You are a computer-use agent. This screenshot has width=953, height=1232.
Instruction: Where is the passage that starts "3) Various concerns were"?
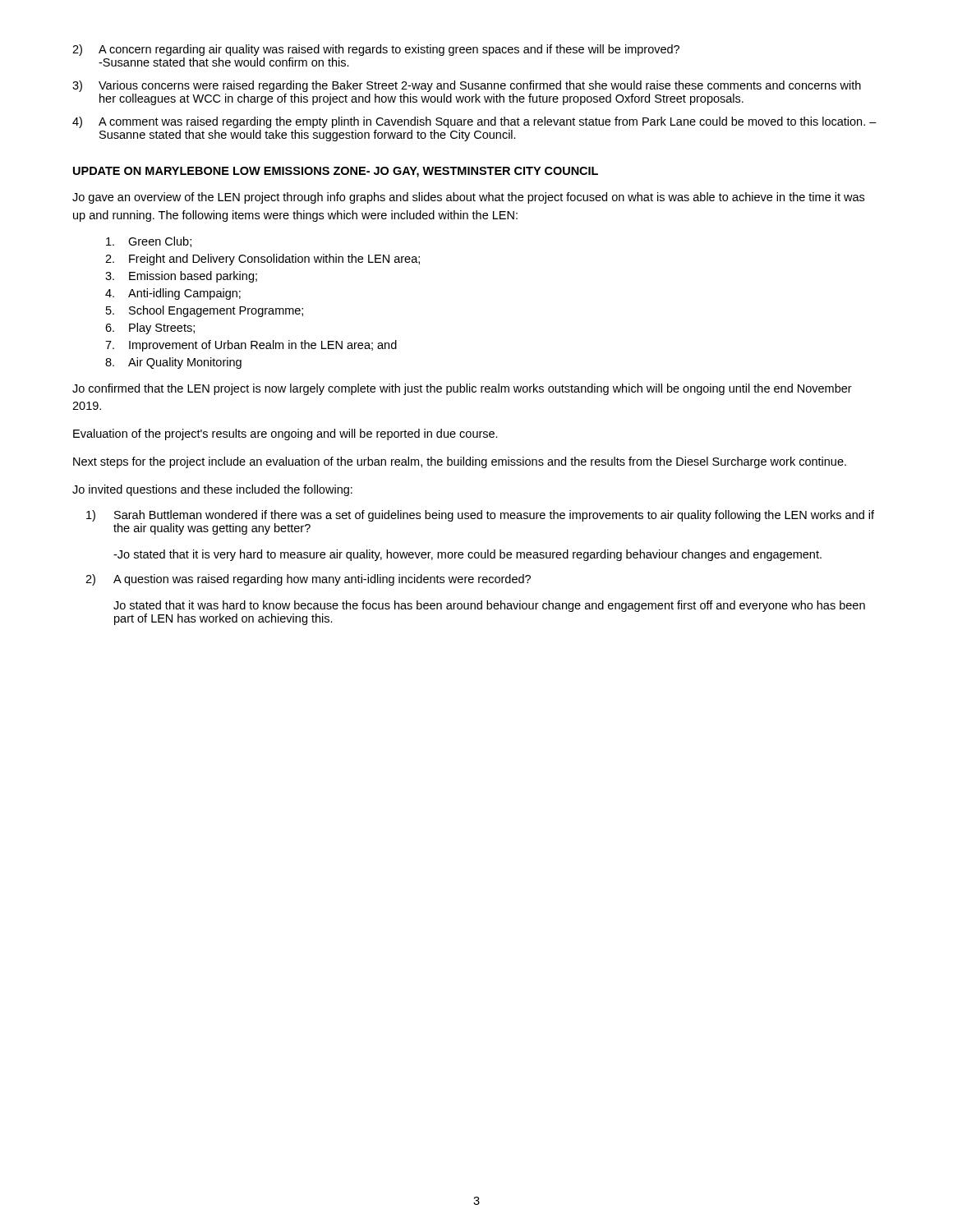[x=476, y=92]
